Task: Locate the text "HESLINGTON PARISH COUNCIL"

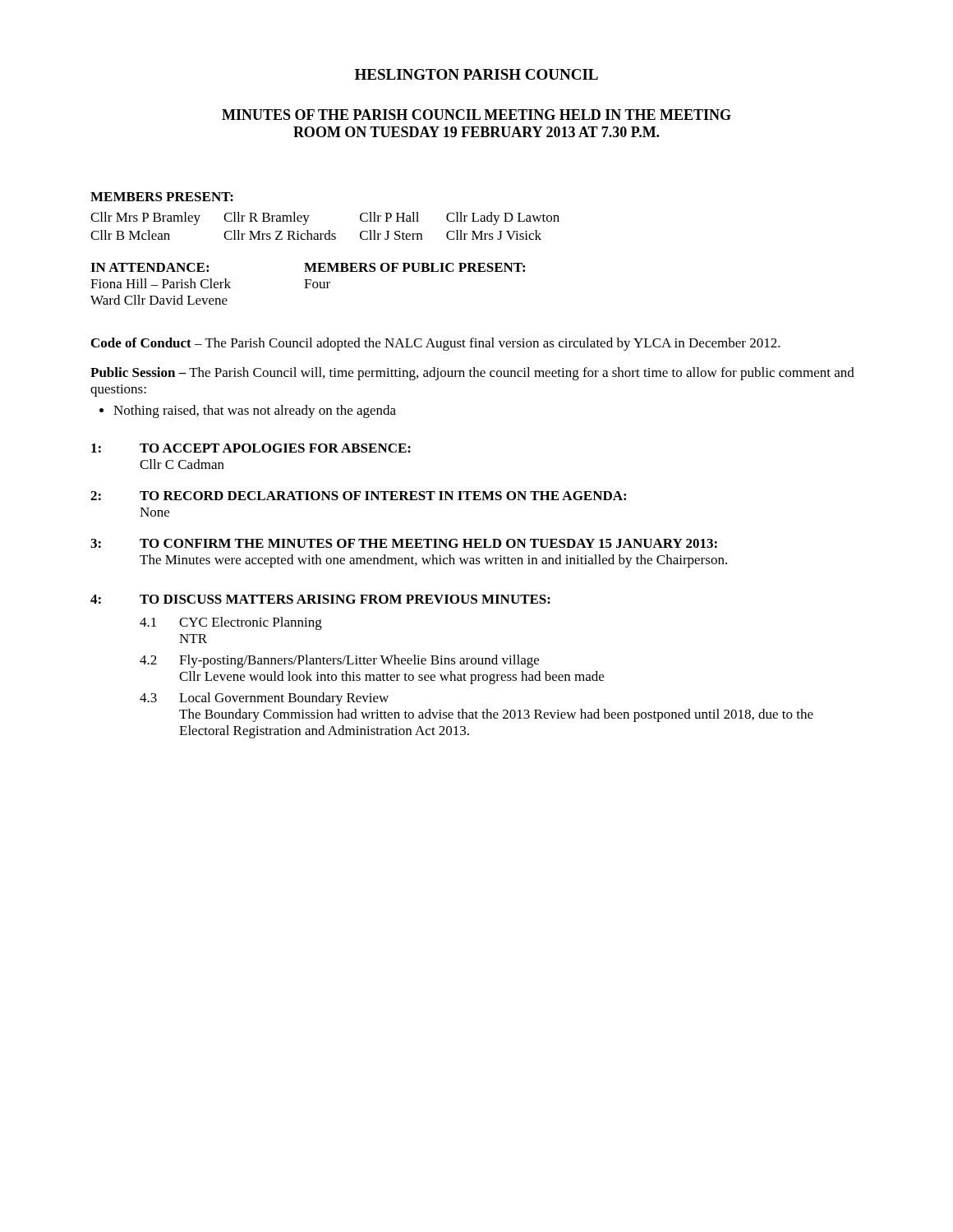Action: (x=476, y=74)
